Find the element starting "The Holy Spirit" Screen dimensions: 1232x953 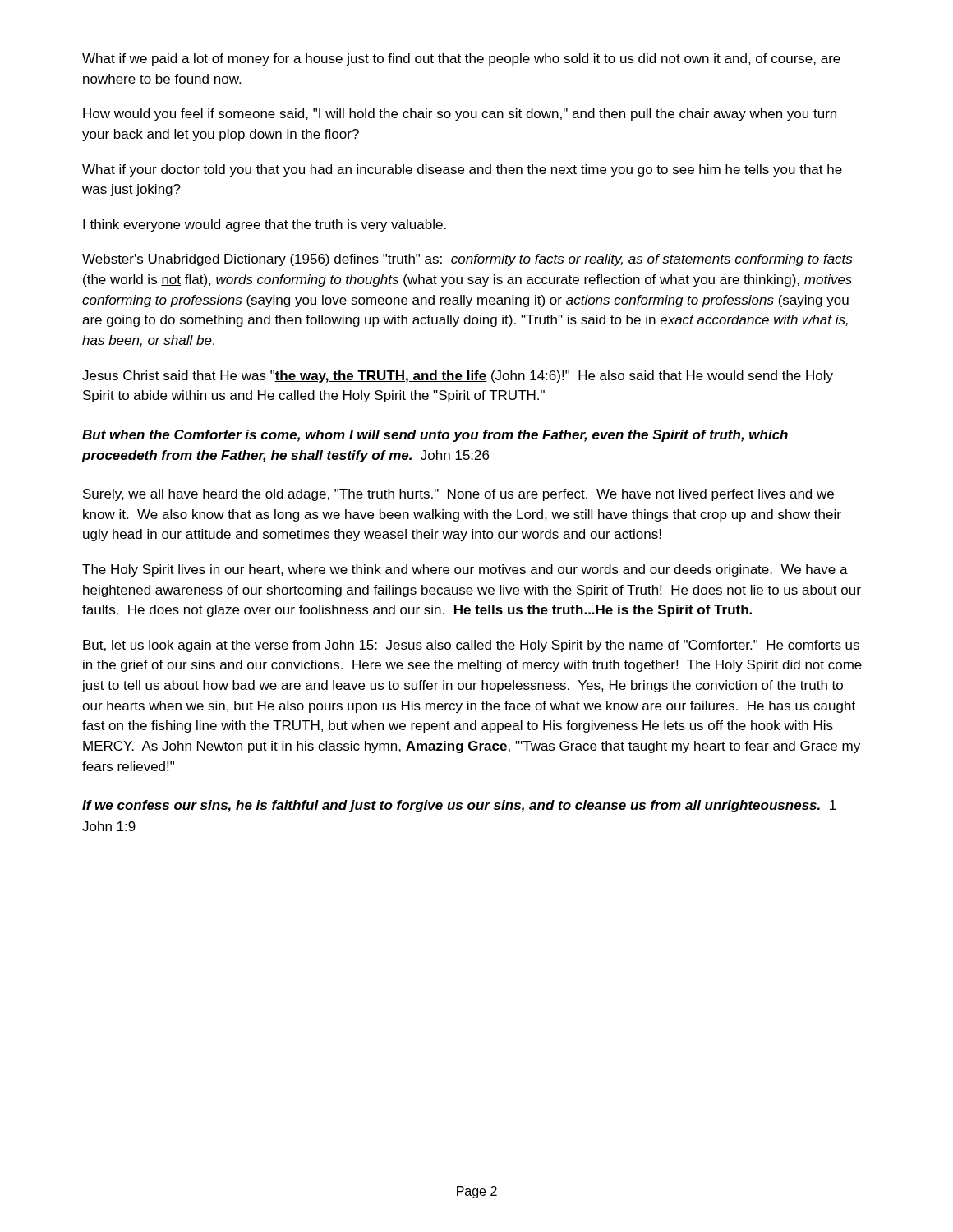[x=471, y=590]
